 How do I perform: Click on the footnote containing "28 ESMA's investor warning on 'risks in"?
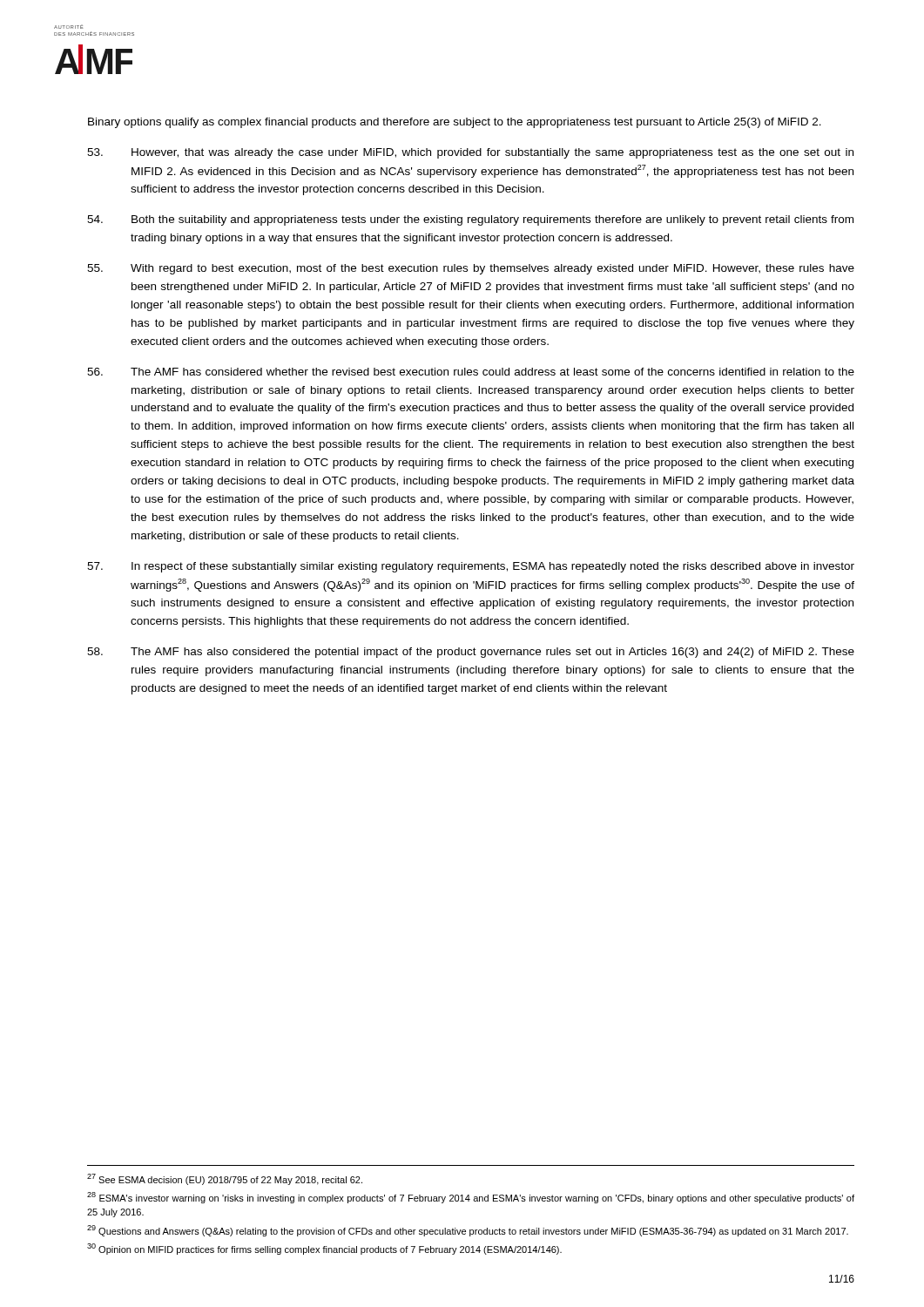(x=471, y=1204)
